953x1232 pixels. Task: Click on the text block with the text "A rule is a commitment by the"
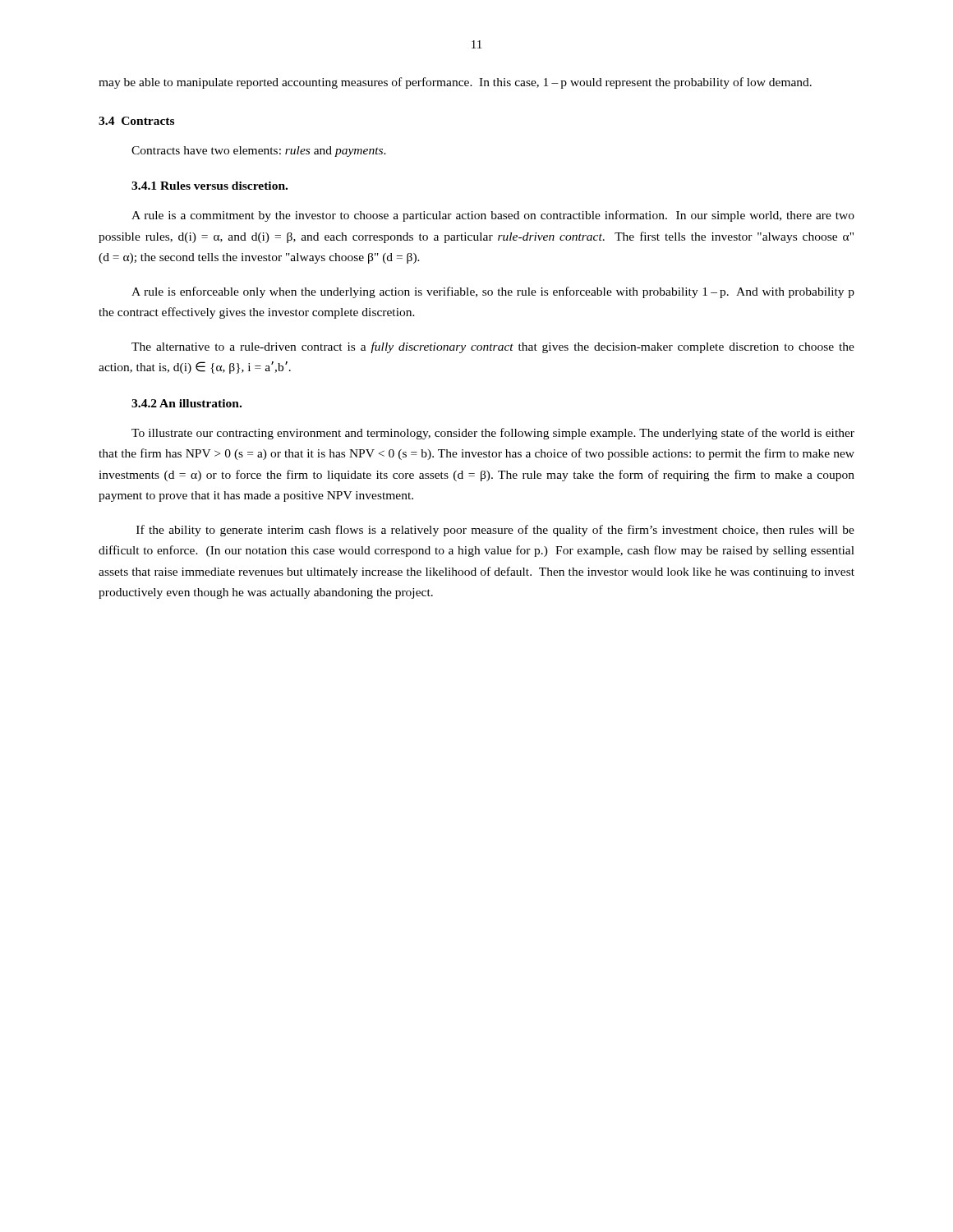pos(476,236)
